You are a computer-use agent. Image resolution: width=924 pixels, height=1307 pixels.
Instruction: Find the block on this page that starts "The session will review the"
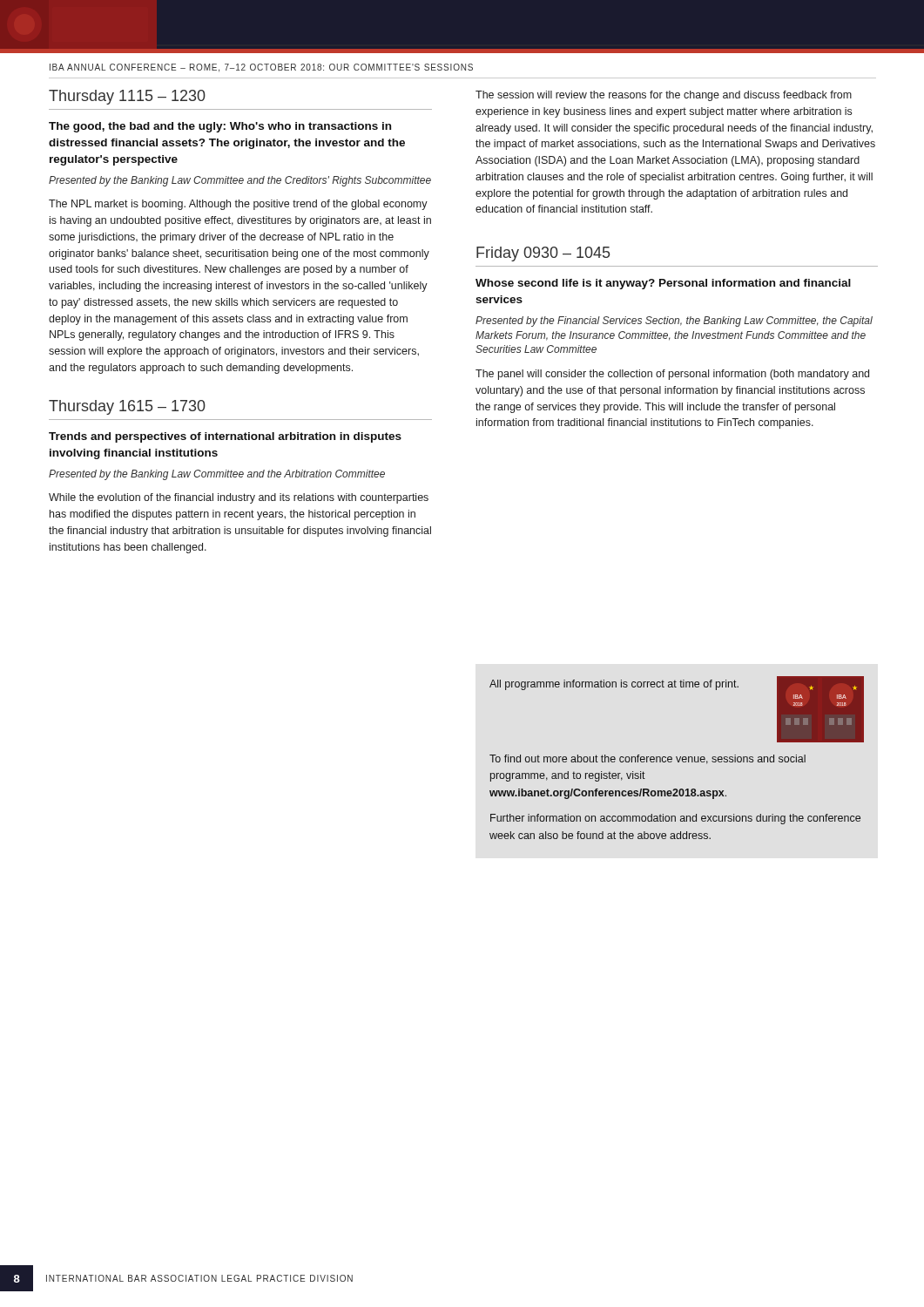click(x=675, y=152)
